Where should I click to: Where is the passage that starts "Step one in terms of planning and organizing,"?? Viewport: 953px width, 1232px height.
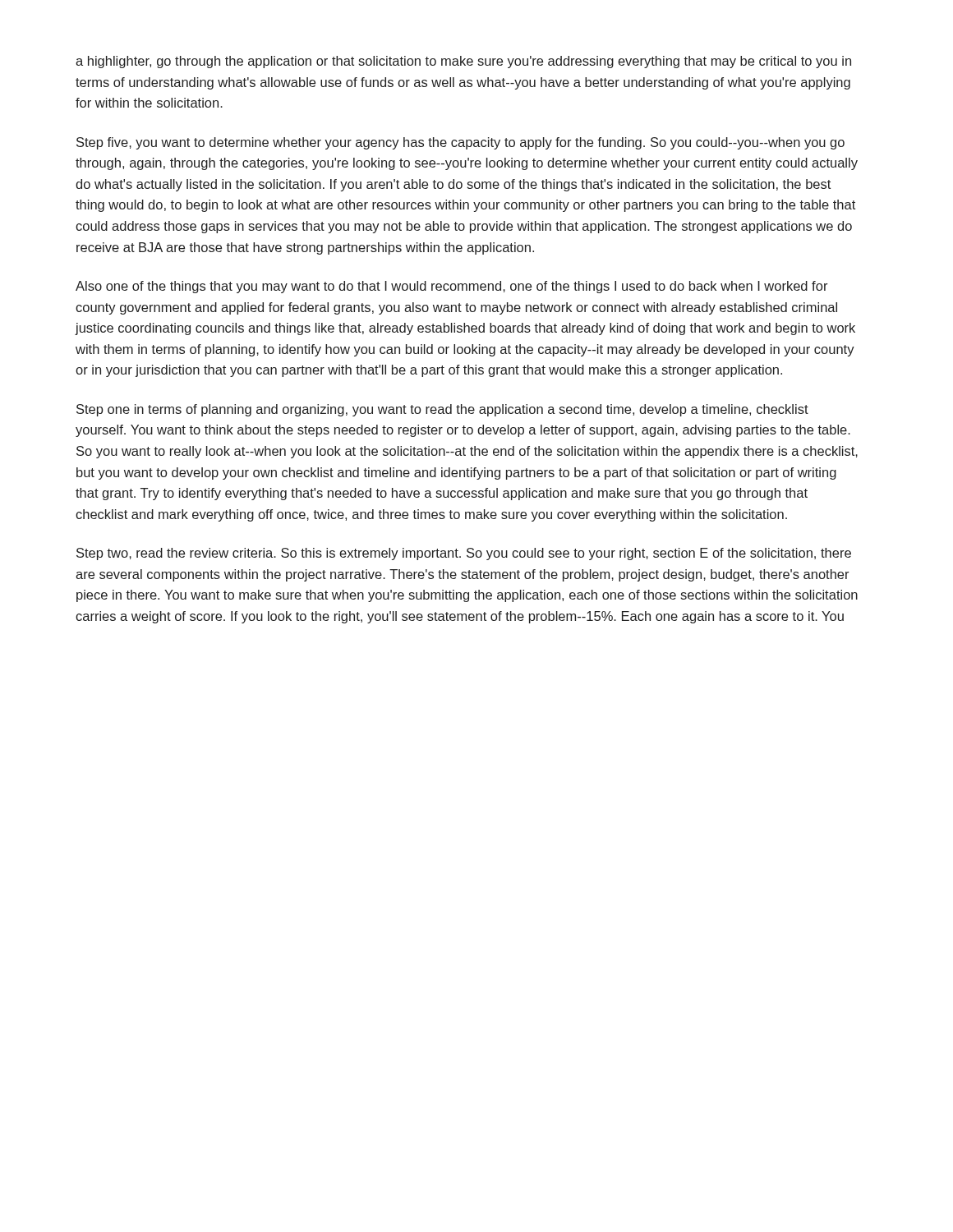tap(467, 461)
